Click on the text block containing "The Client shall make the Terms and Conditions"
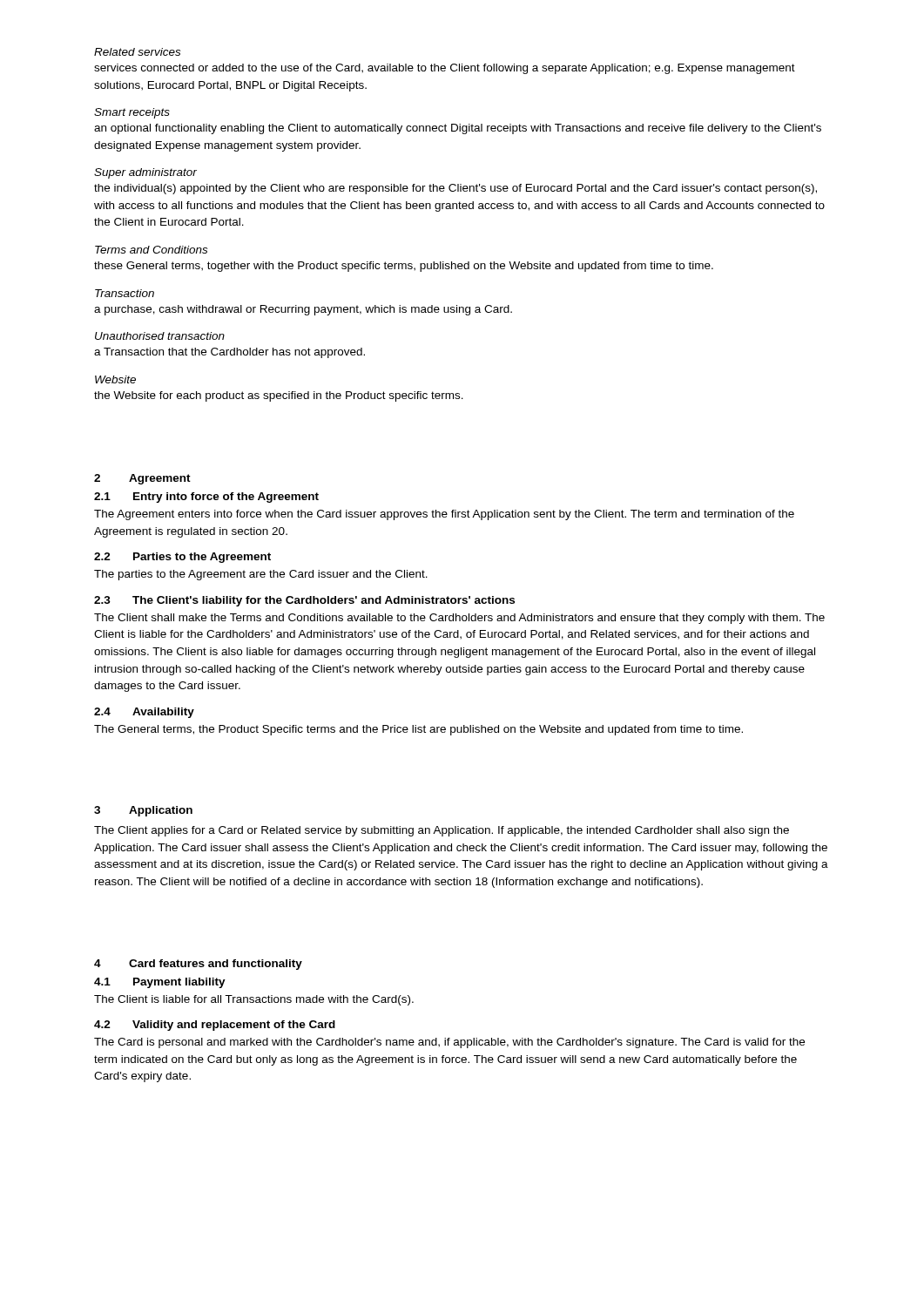Screen dimensions: 1307x924 click(x=462, y=652)
